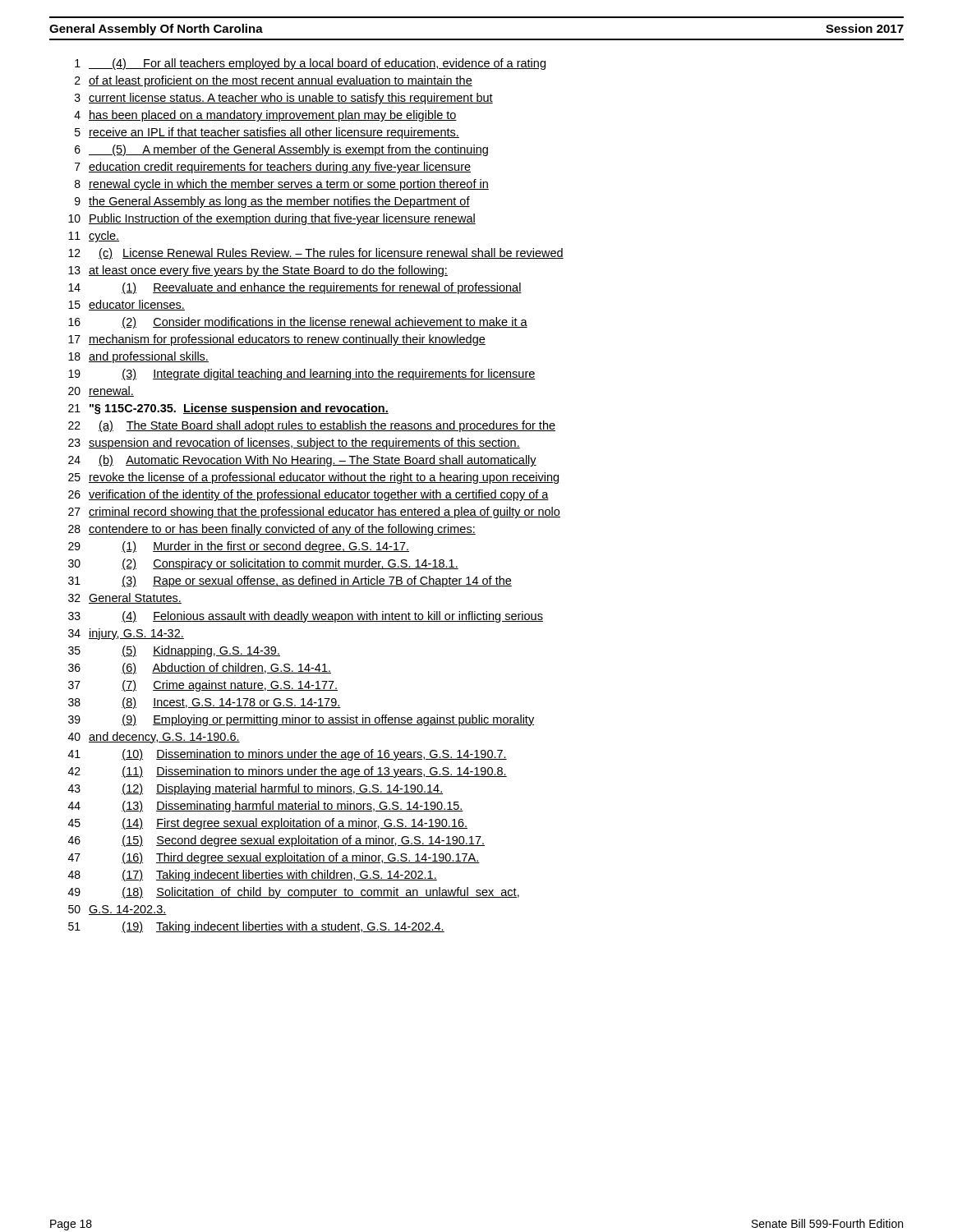Screen dimensions: 1232x953
Task: Point to the passage starting "38 (8) Incest,"
Action: coord(205,703)
